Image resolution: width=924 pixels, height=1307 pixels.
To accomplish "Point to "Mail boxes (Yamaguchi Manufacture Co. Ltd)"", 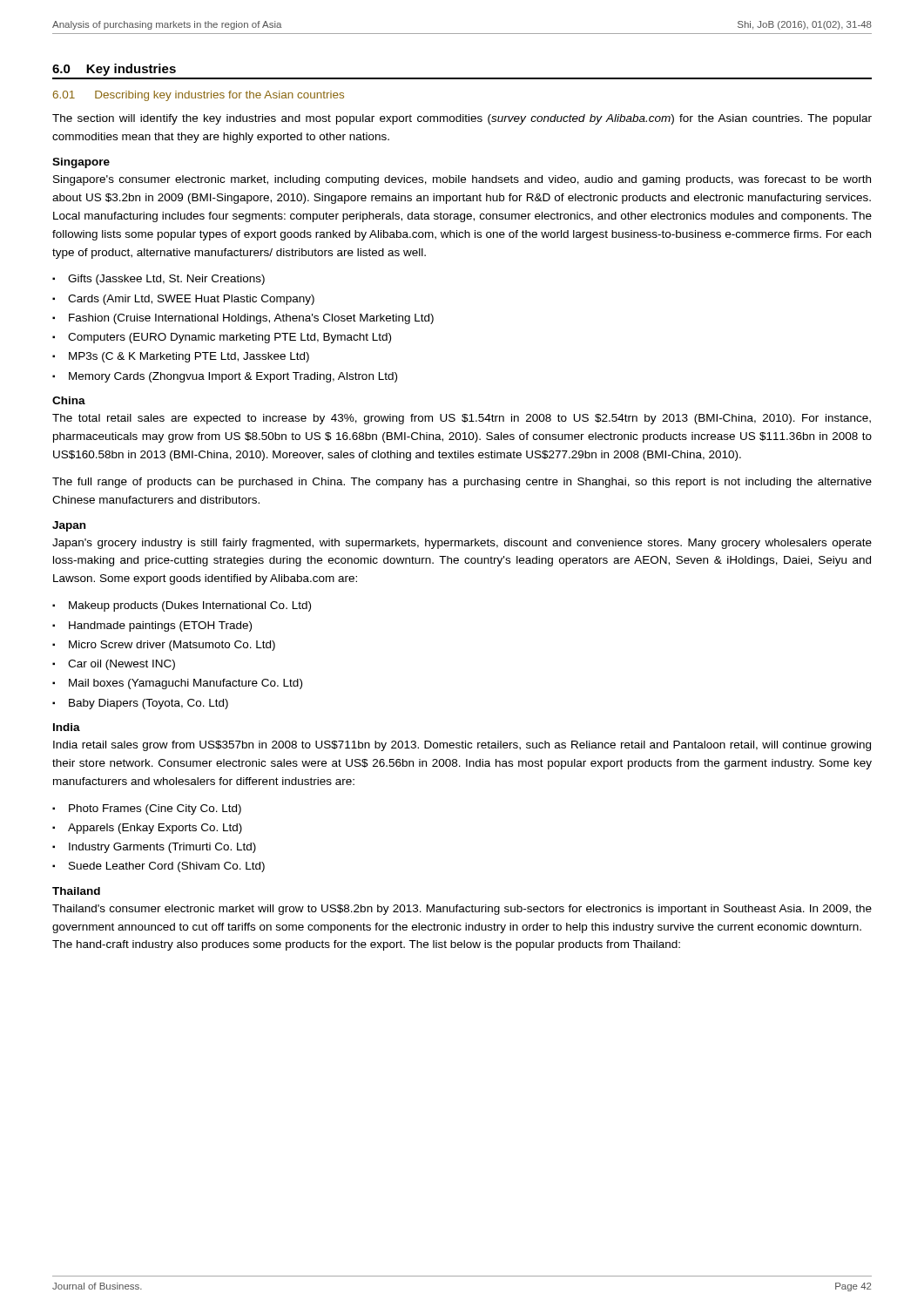I will point(185,683).
